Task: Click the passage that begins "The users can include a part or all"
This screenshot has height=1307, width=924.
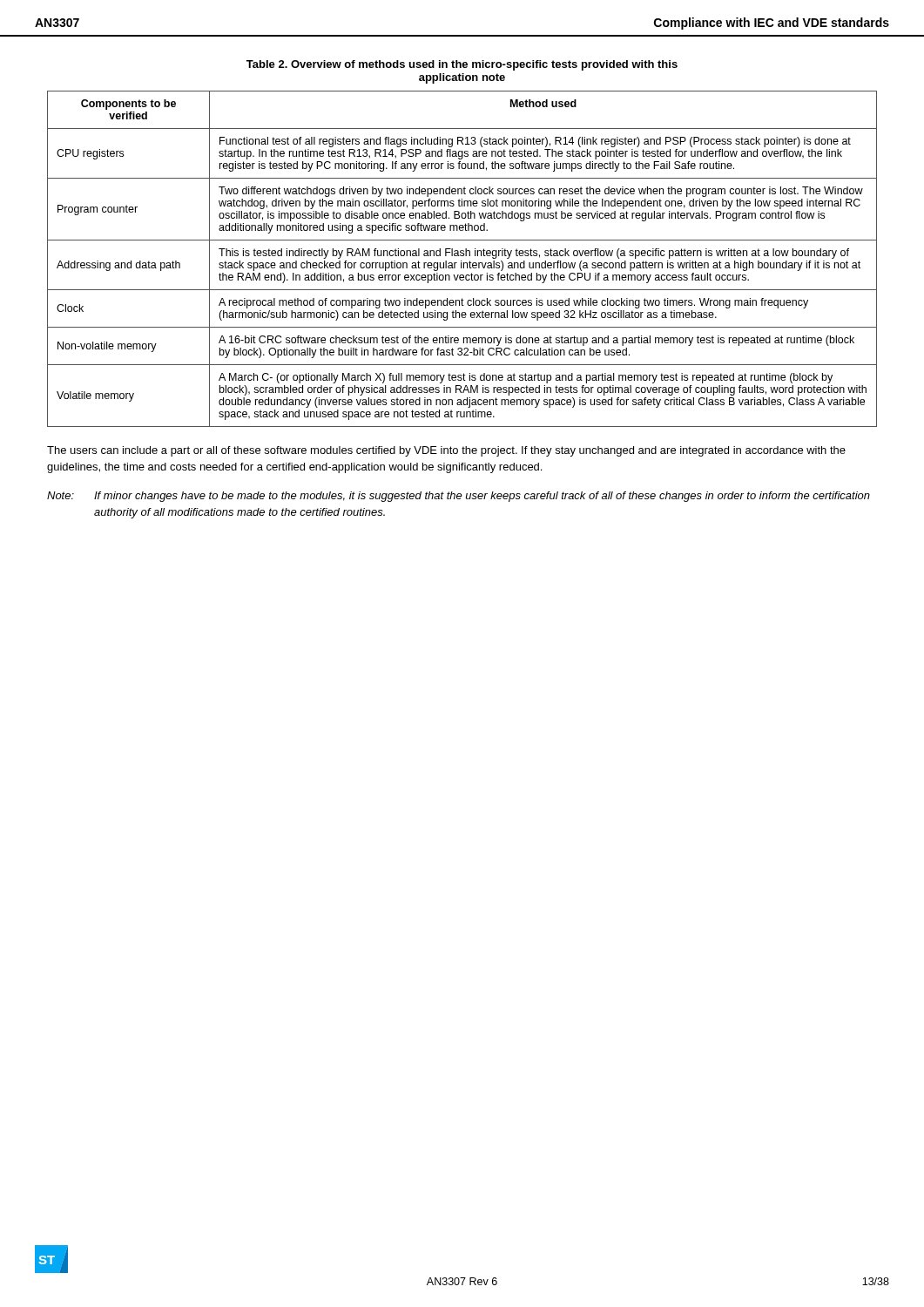Action: tap(446, 458)
